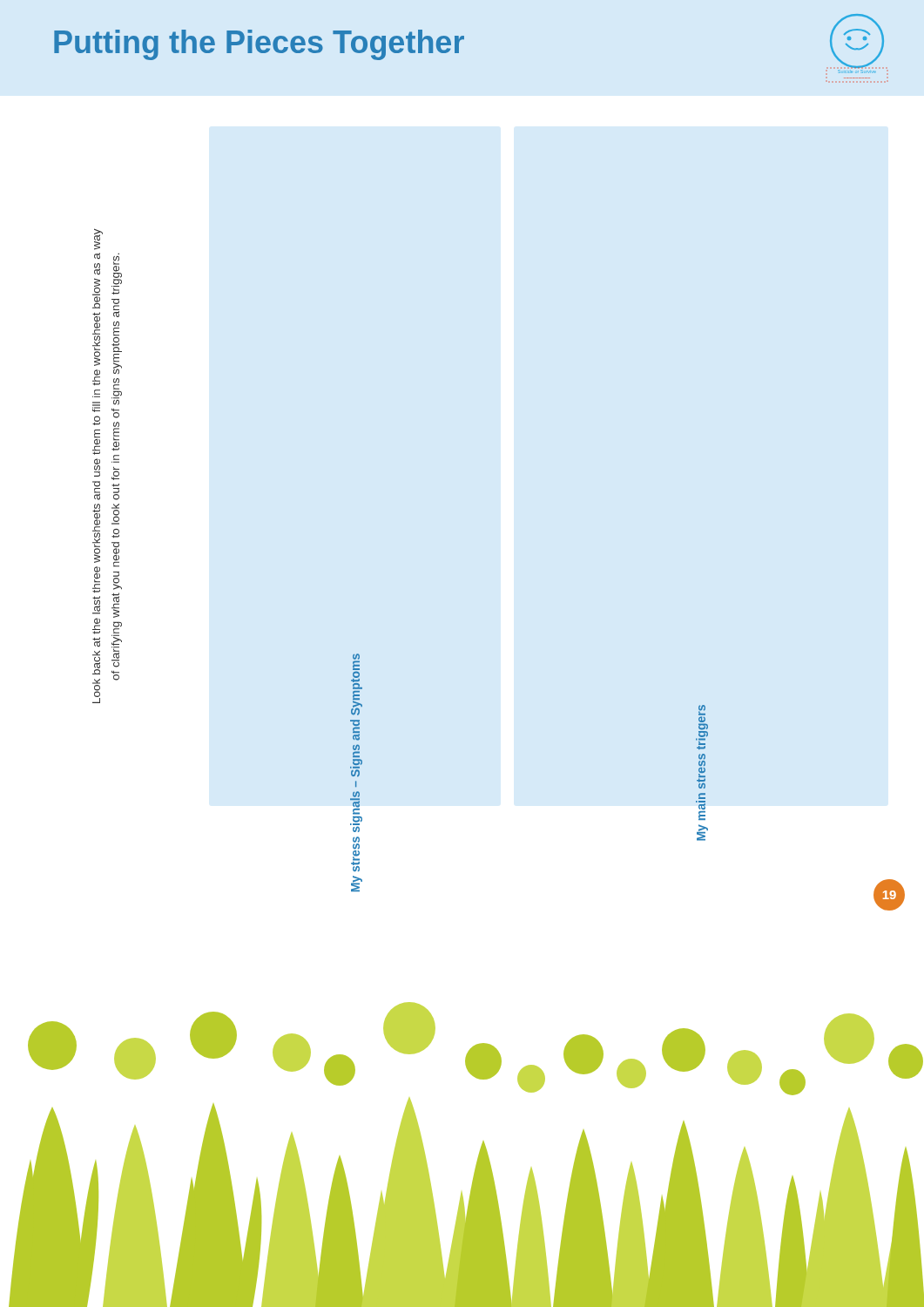Where is the passage that starts "My stress signals – Signs and"?

[355, 773]
